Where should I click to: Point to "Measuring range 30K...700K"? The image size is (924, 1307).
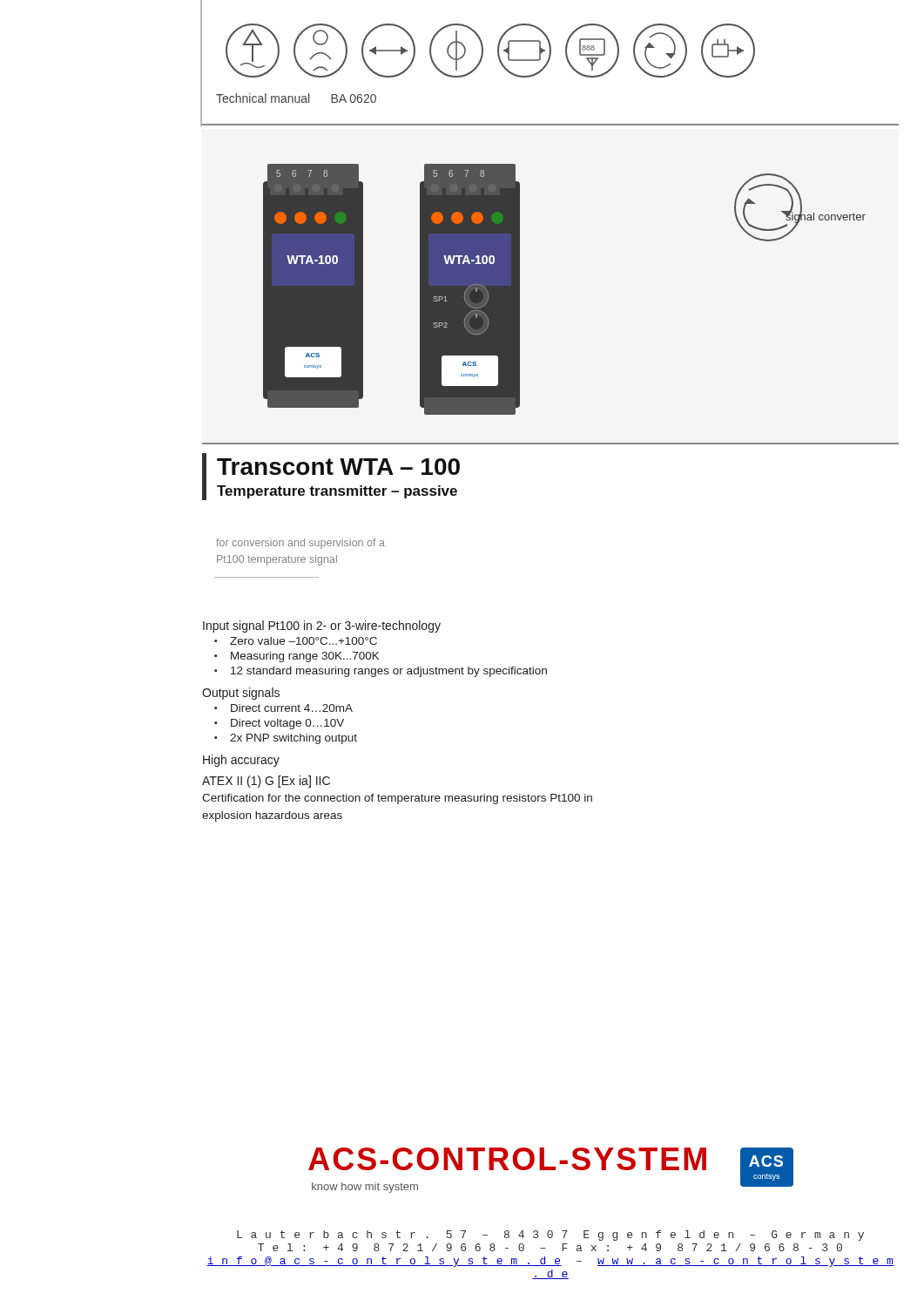point(305,656)
